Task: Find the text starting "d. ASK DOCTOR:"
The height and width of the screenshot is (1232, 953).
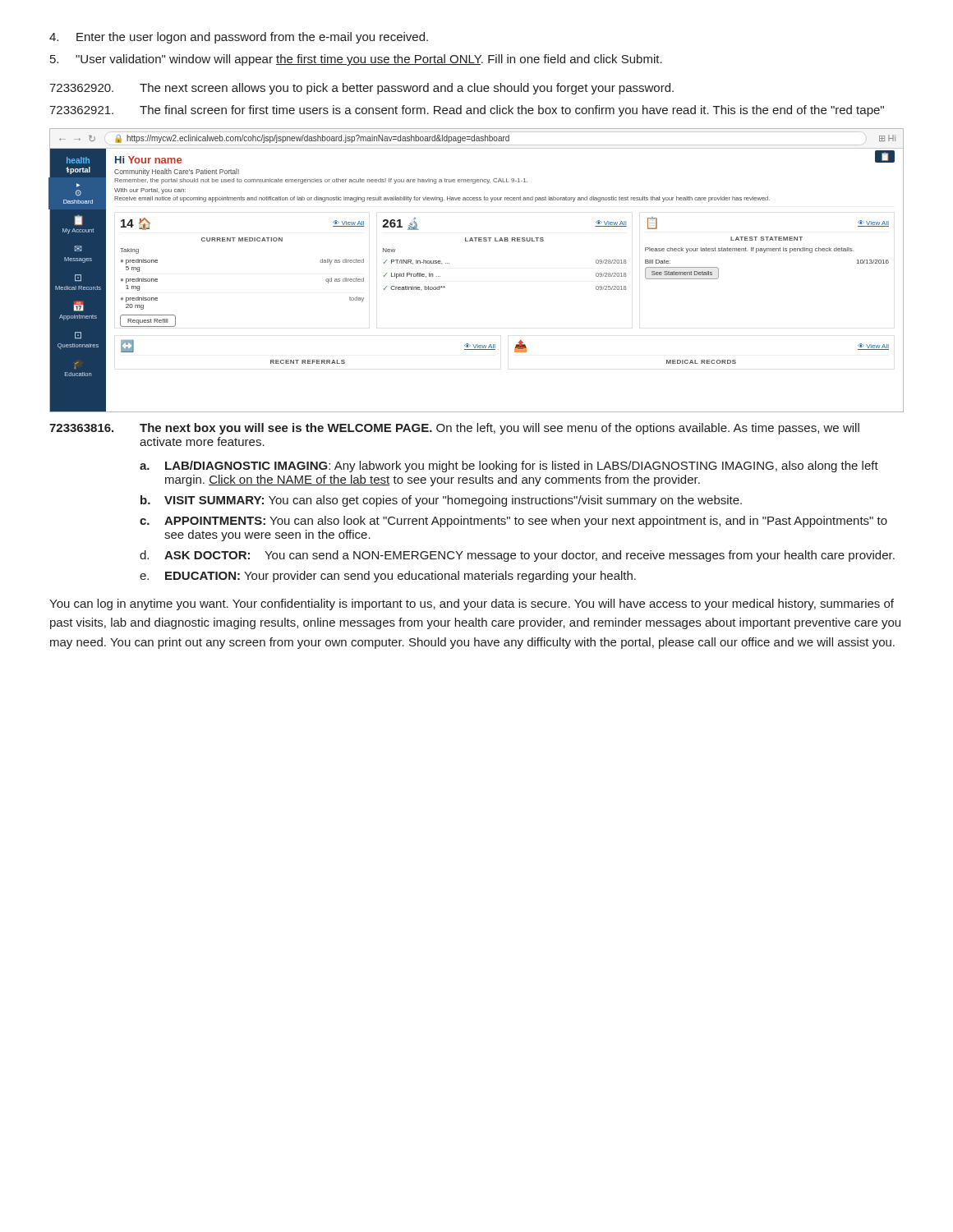Action: 522,555
